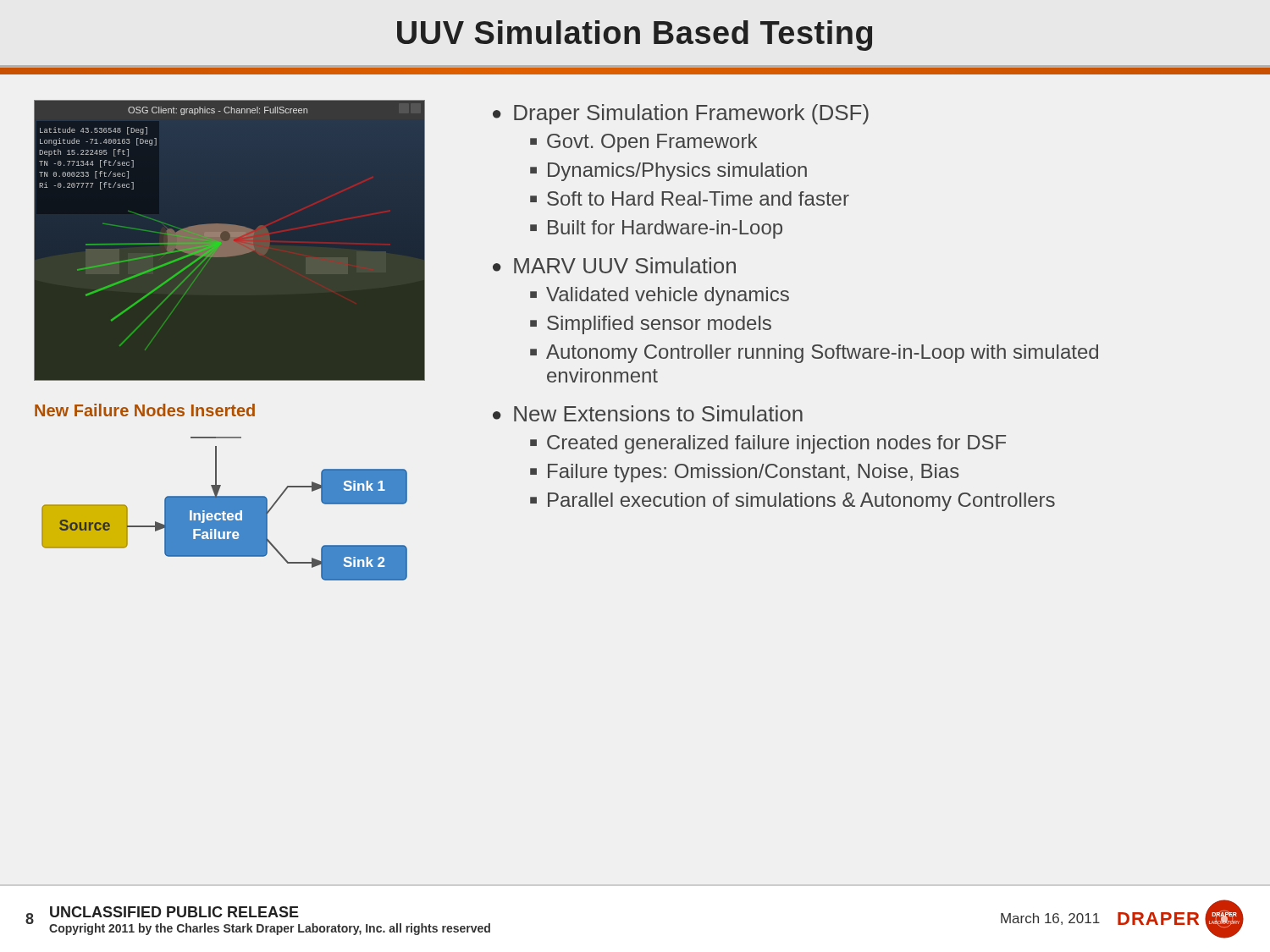Screen dimensions: 952x1270
Task: Locate the text "Parallel execution of simulations & Autonomy Controllers"
Action: 801,500
